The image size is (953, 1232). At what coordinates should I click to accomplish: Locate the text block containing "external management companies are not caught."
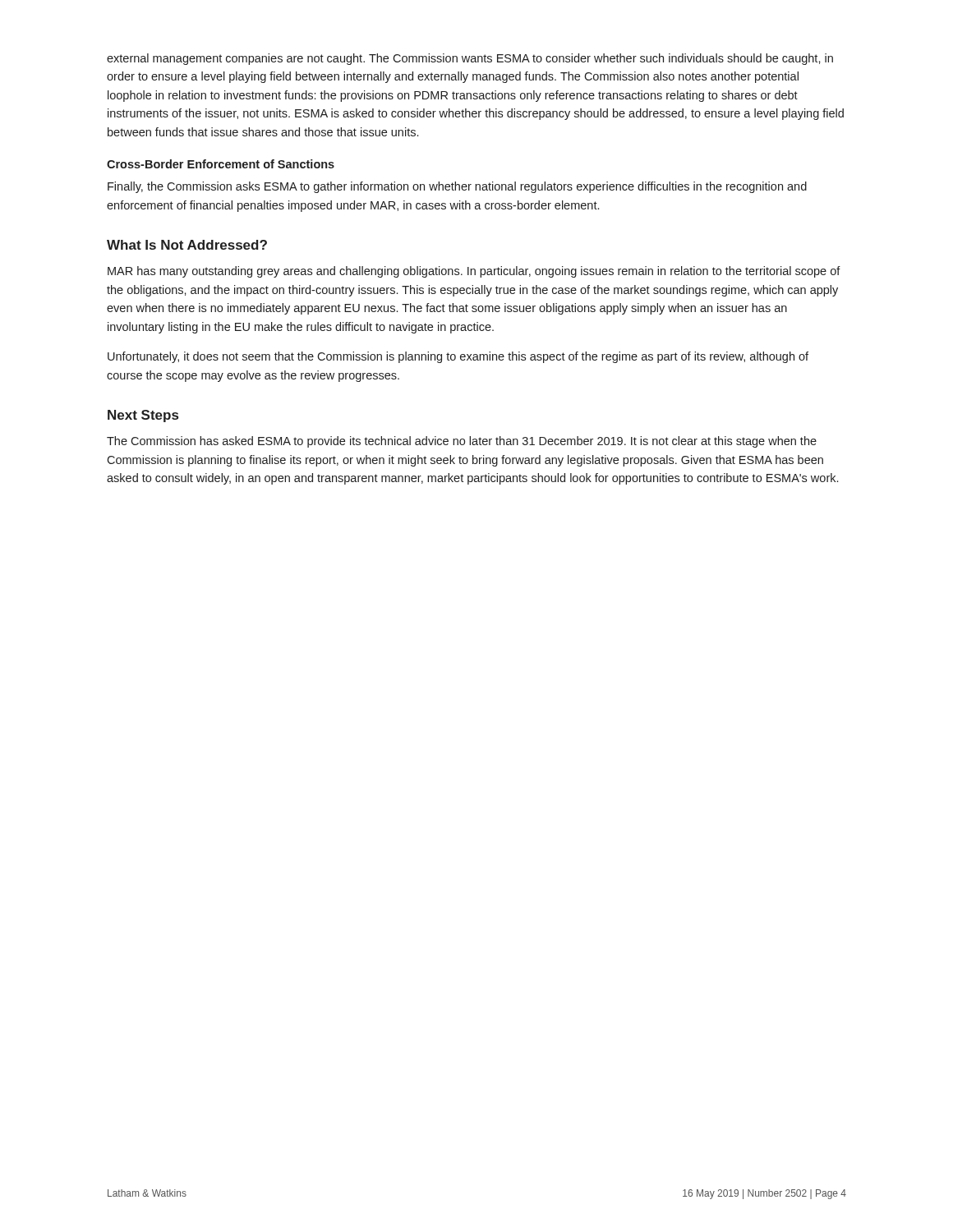coord(476,95)
